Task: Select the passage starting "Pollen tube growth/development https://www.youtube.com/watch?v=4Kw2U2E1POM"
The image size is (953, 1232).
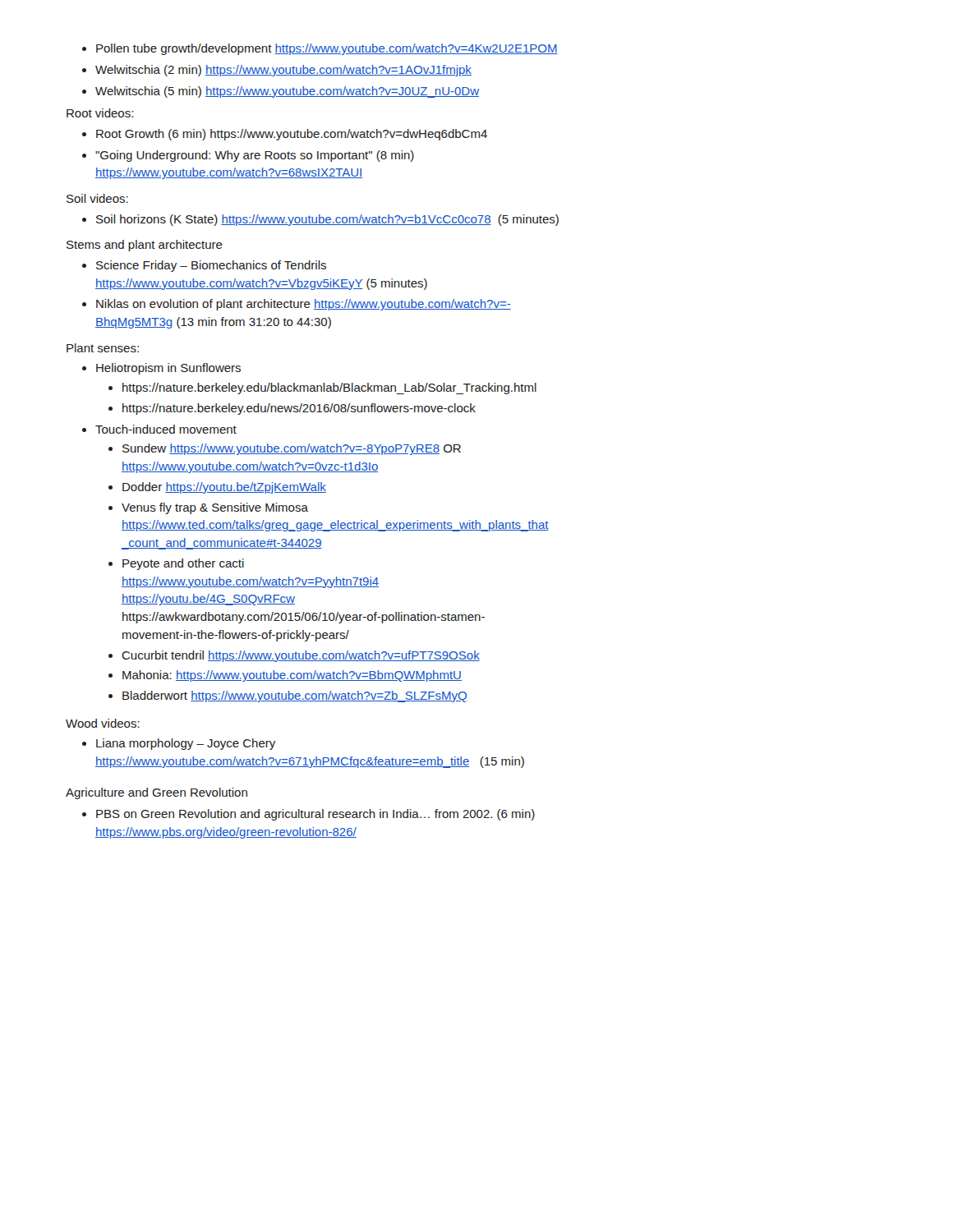Action: (476, 69)
